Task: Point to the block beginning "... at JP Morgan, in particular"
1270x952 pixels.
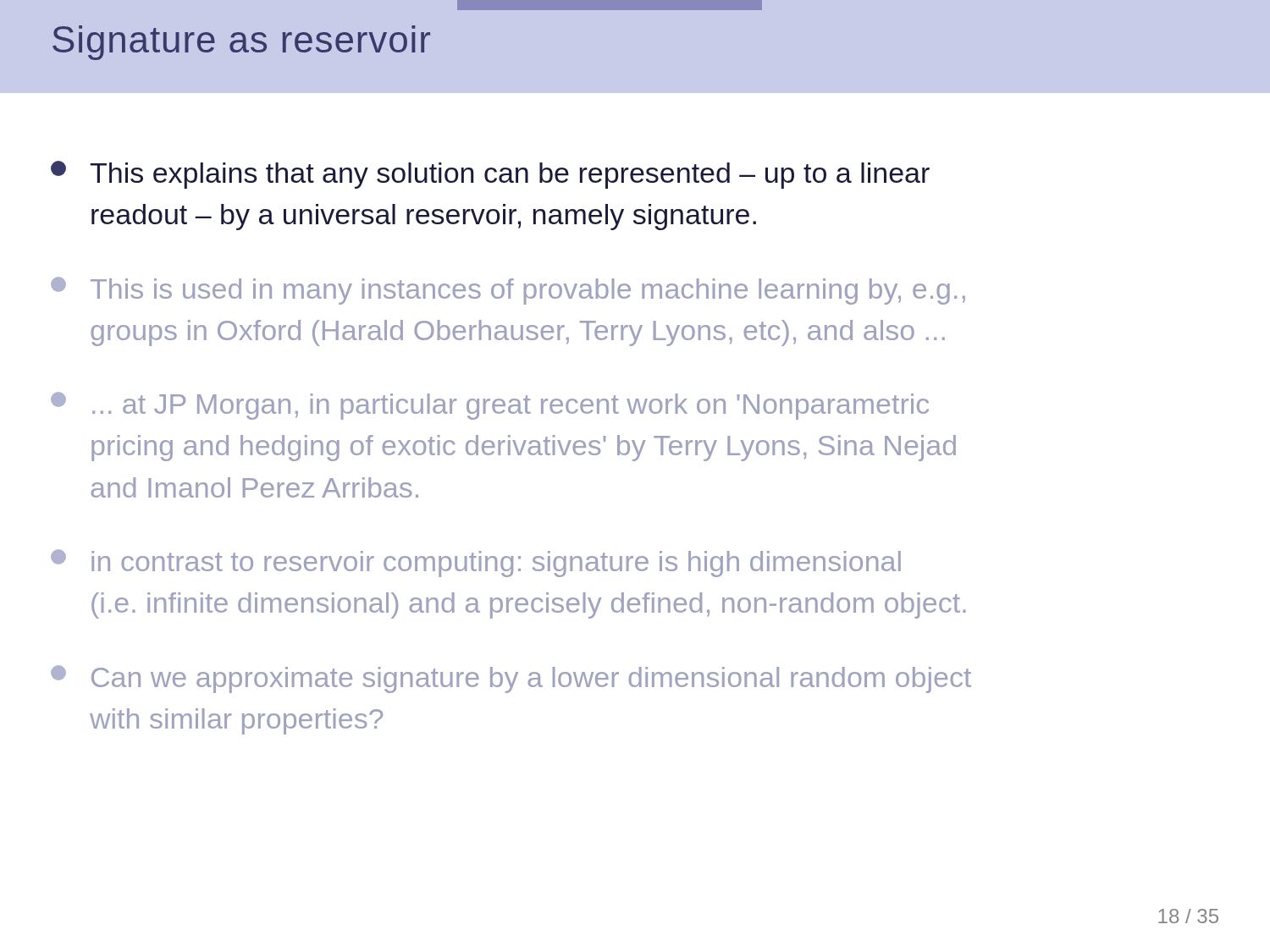Action: (x=504, y=446)
